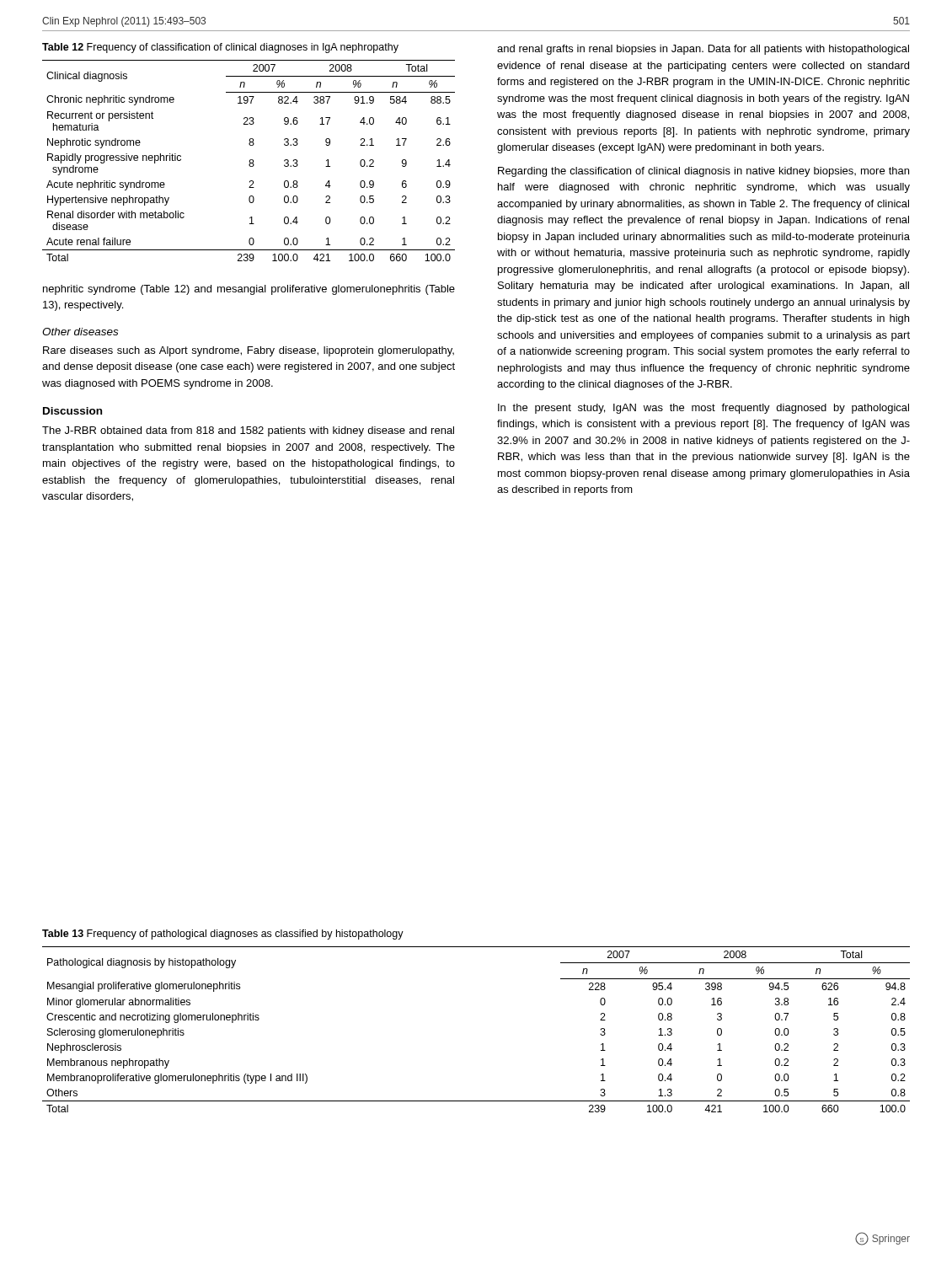This screenshot has width=952, height=1264.
Task: Click on the caption containing "Table 13 Frequency of pathological diagnoses as"
Action: [223, 934]
